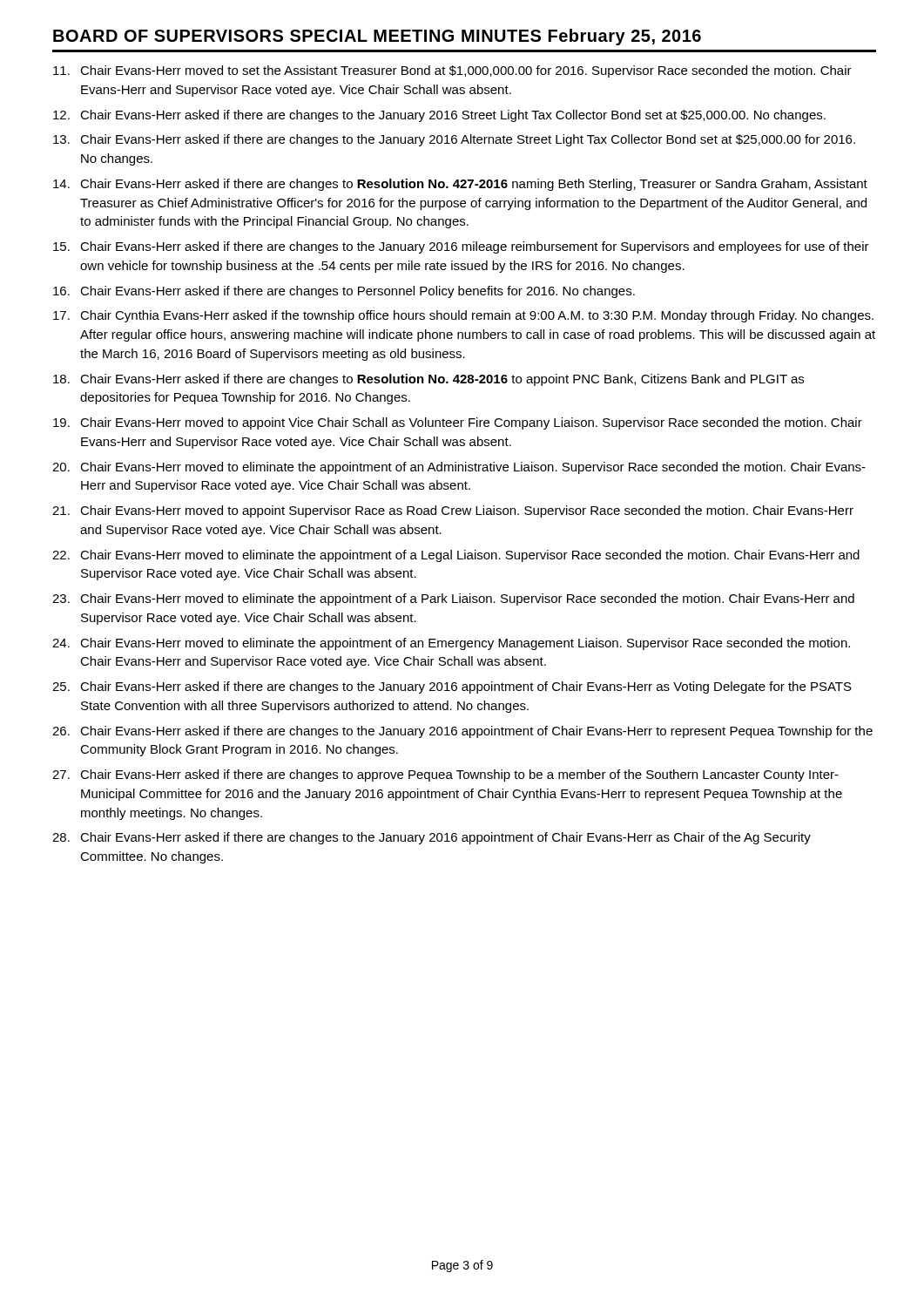Screen dimensions: 1307x924
Task: Locate the list item containing "23. Chair Evans-Herr moved to eliminate the"
Action: 464,608
